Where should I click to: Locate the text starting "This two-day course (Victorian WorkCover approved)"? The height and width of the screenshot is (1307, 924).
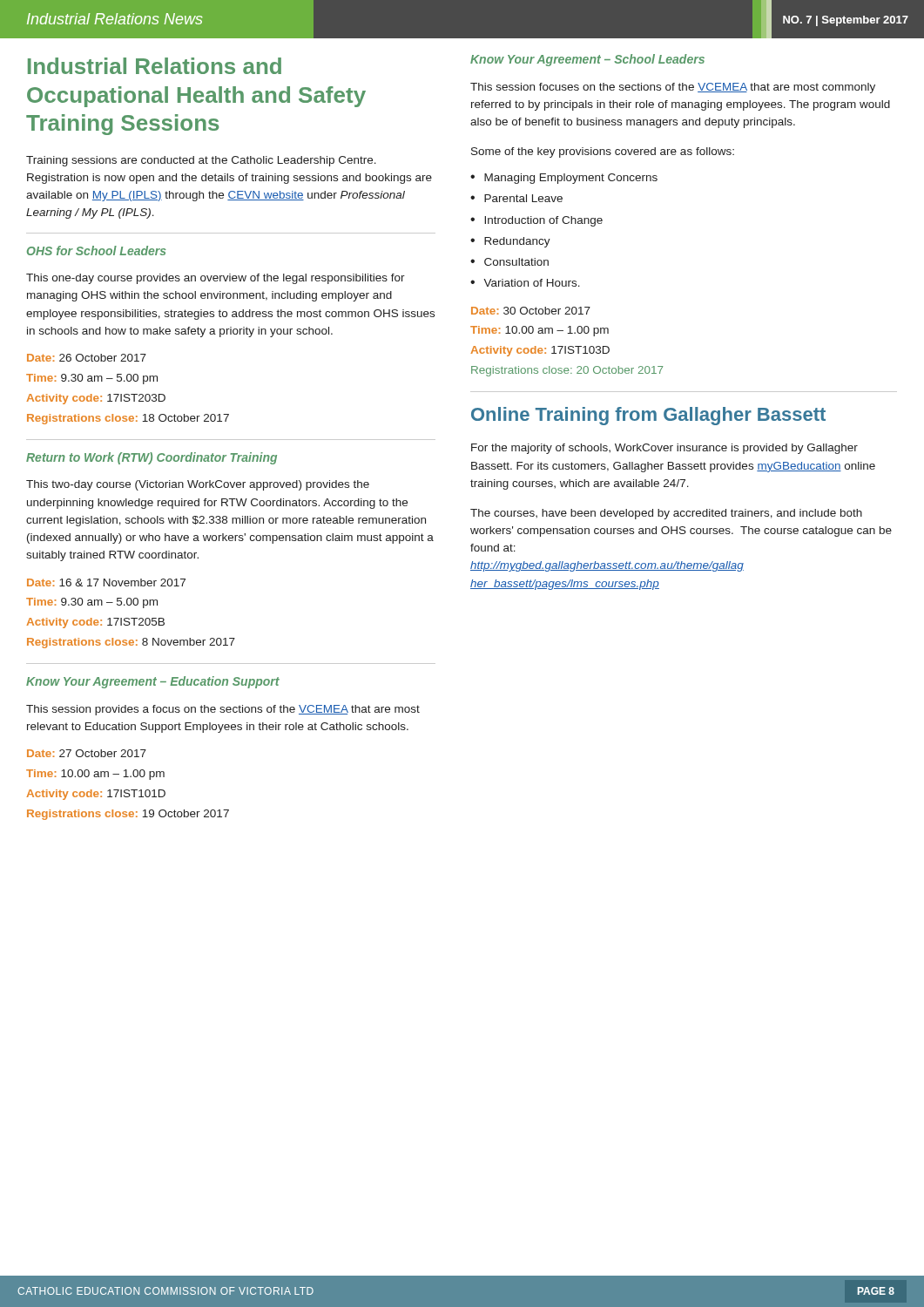point(231,520)
